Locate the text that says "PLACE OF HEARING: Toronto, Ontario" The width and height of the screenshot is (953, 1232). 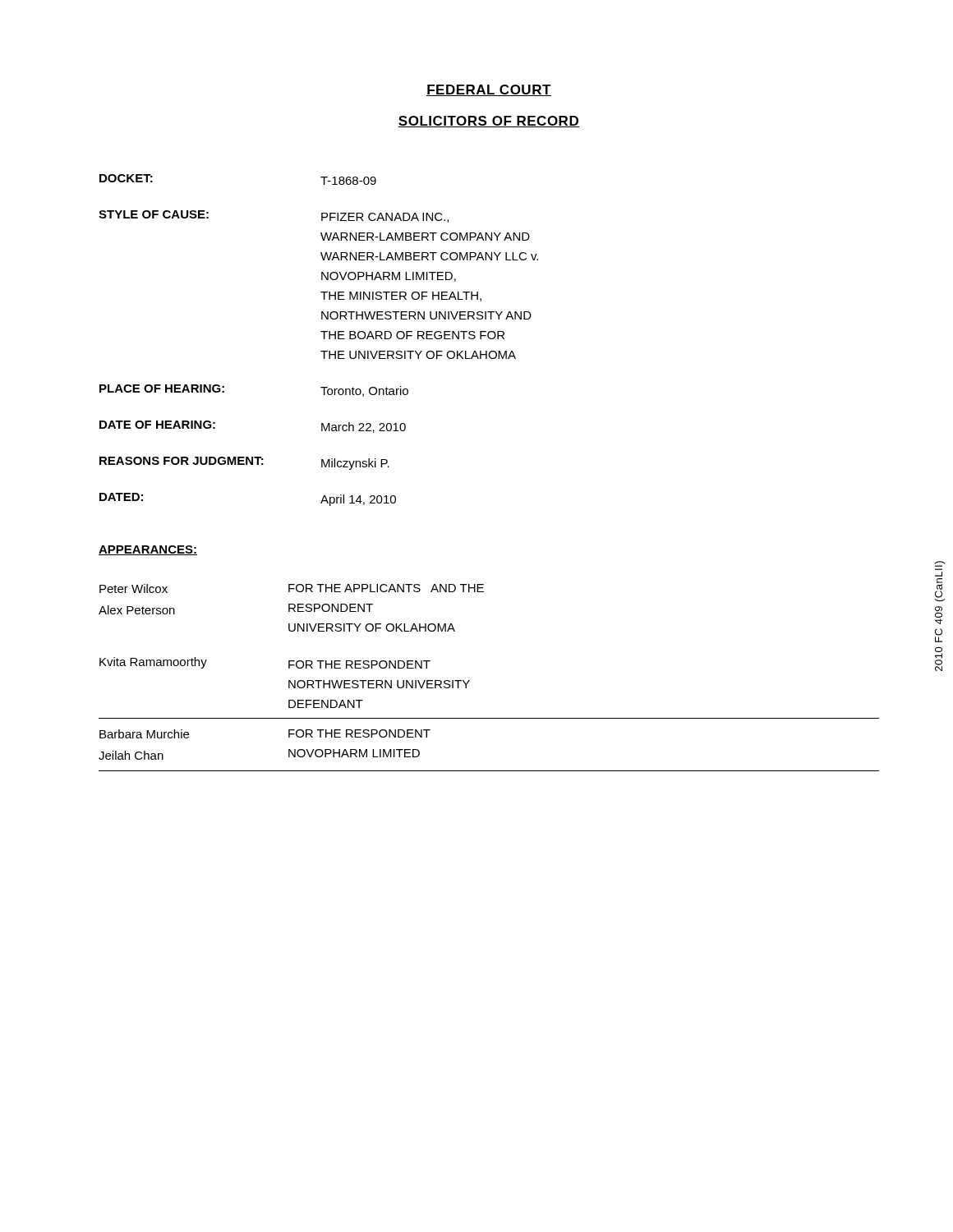tap(157, 389)
